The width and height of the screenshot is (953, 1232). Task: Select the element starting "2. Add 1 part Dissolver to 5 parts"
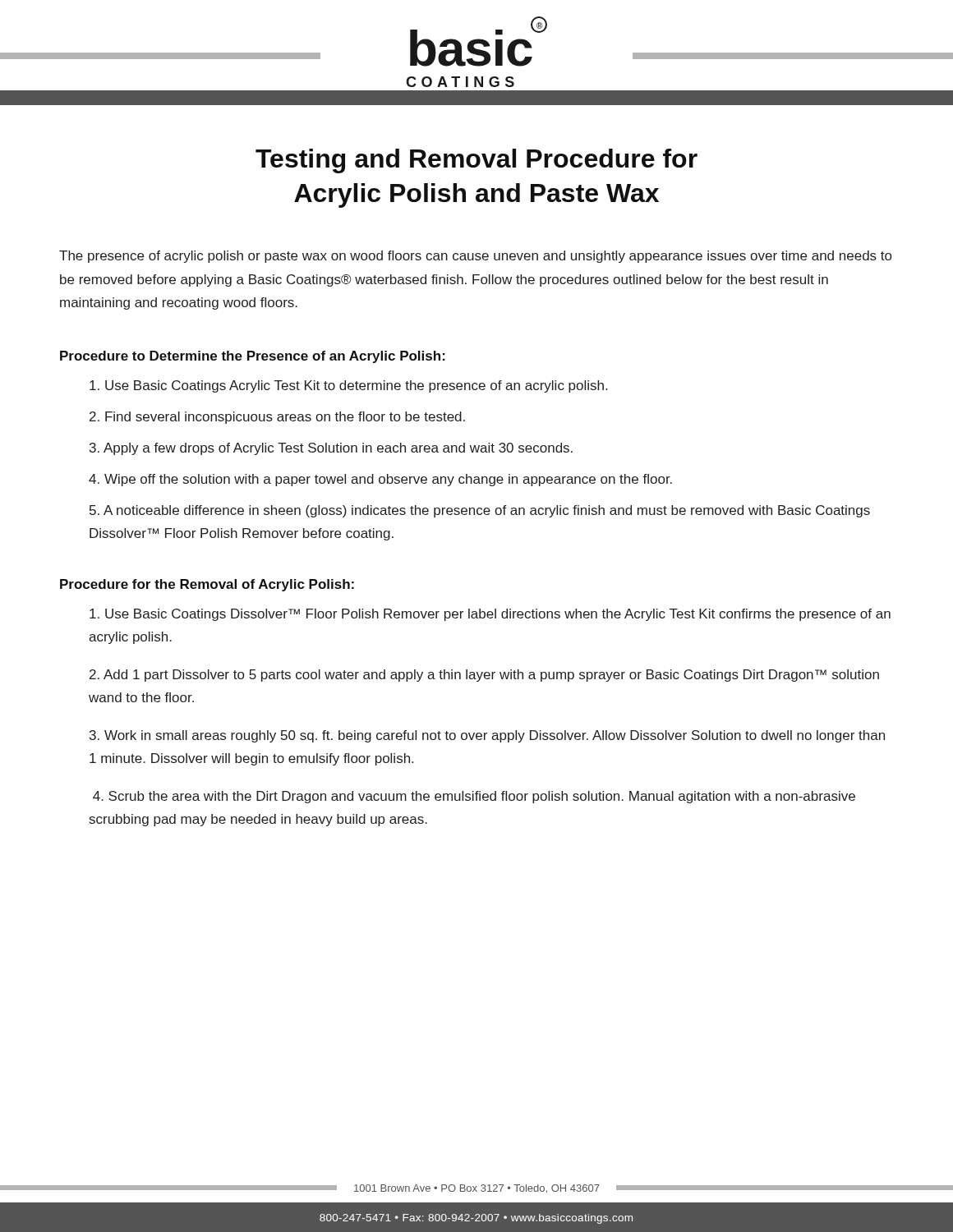click(484, 686)
